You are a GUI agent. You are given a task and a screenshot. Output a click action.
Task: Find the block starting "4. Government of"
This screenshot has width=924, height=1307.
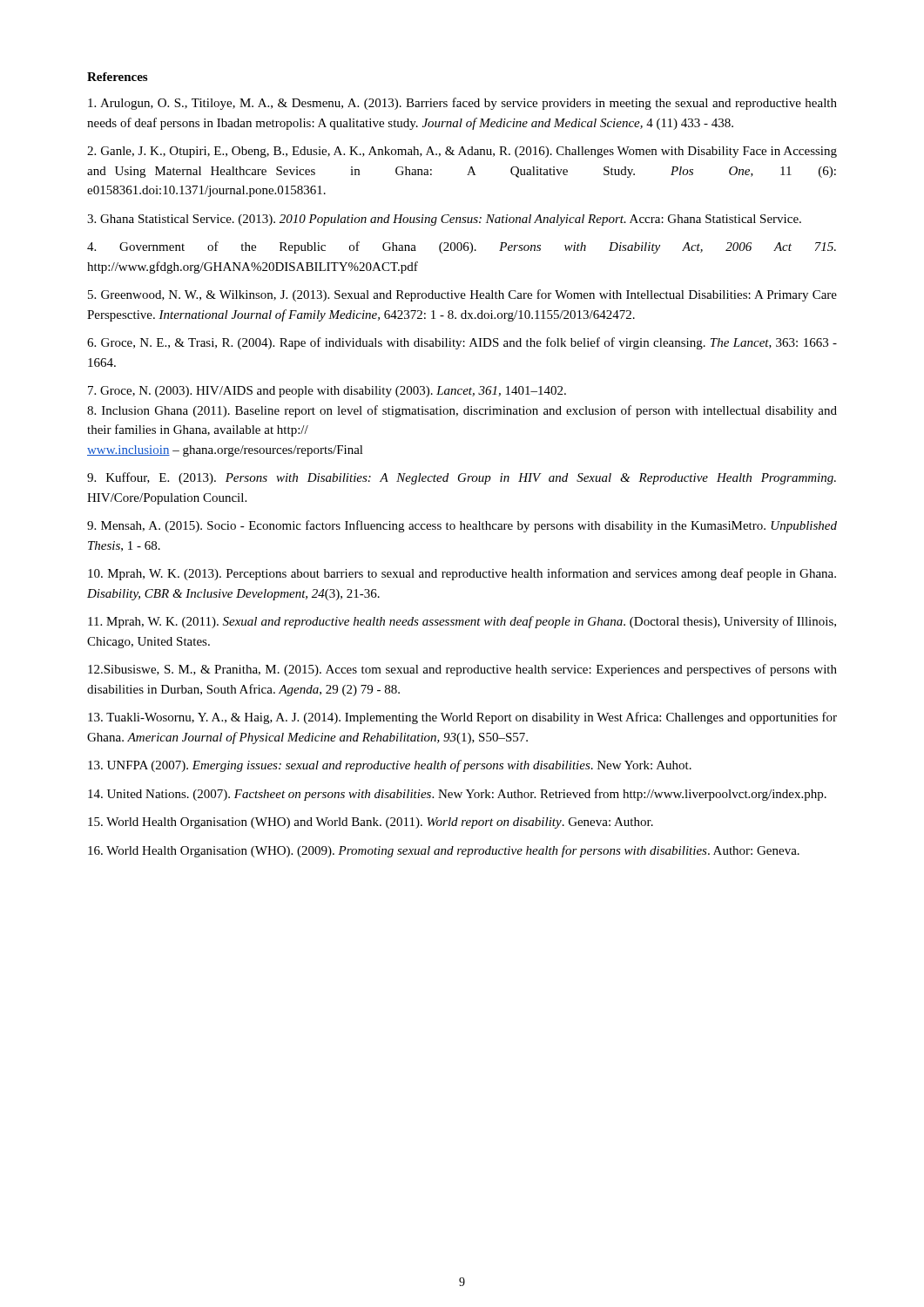point(462,256)
